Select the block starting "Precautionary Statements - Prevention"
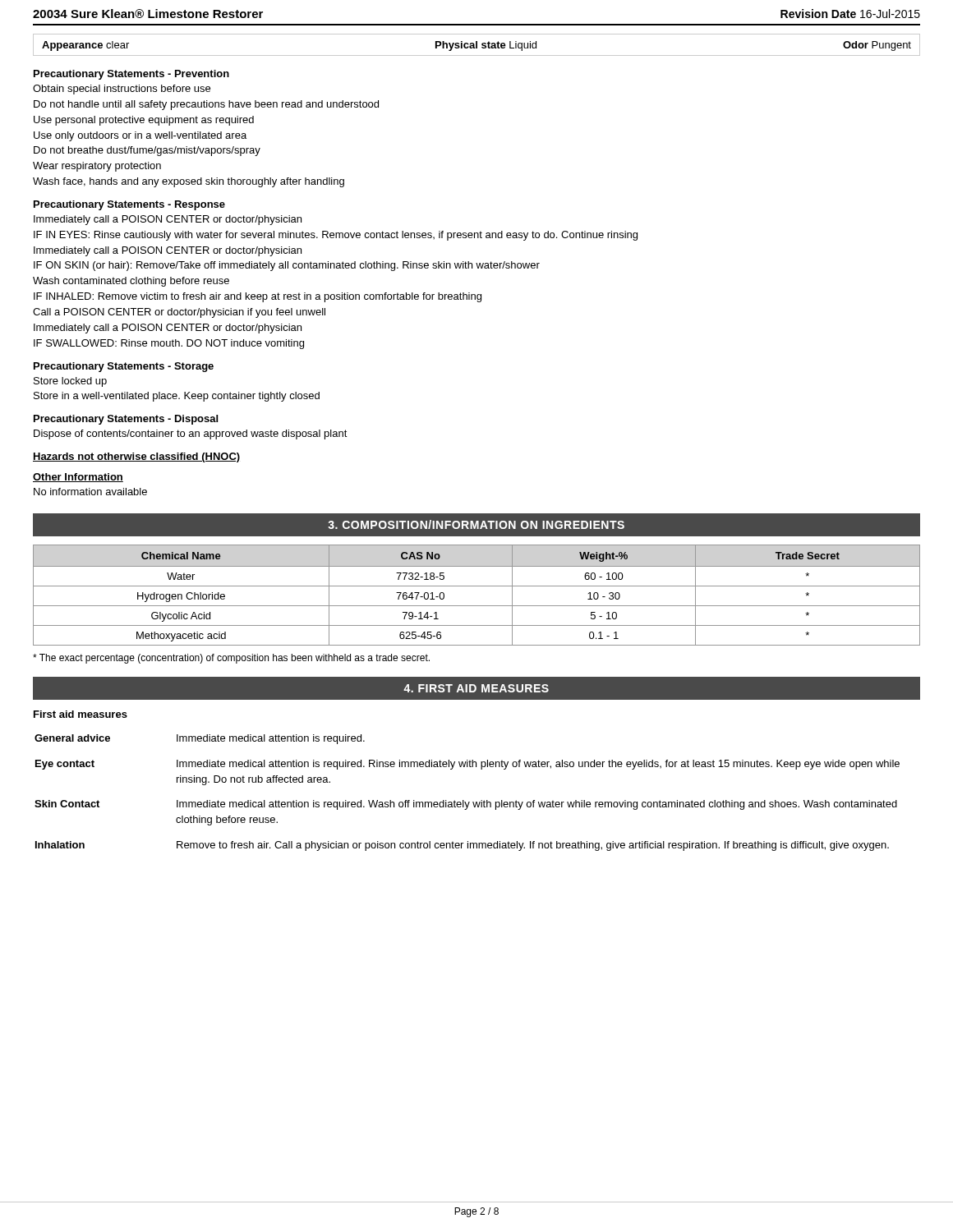Image resolution: width=953 pixels, height=1232 pixels. click(x=131, y=74)
